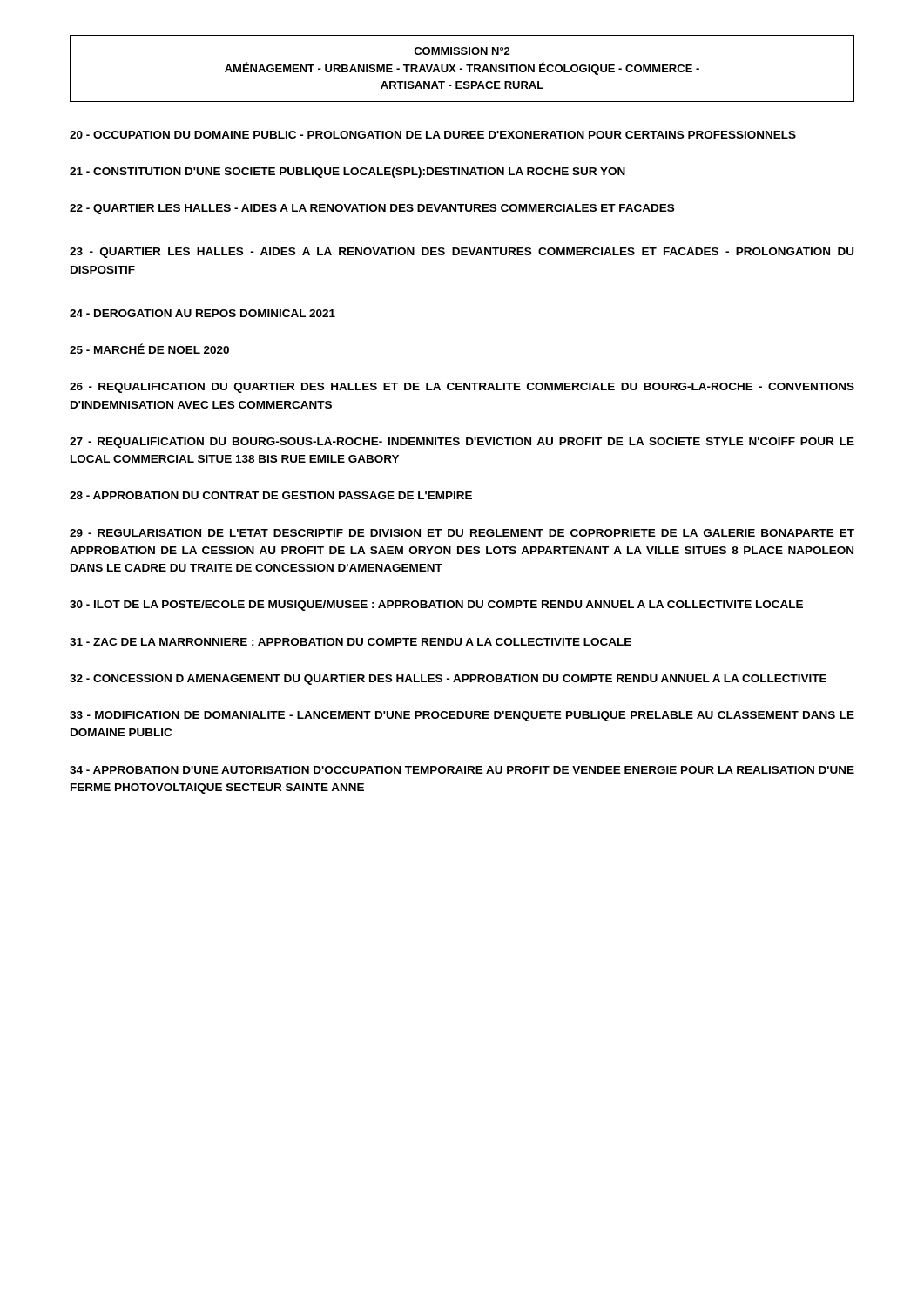The image size is (924, 1307).
Task: Locate the list item that reads "20 - OCCUPATION DU DOMAINE"
Action: click(x=433, y=134)
